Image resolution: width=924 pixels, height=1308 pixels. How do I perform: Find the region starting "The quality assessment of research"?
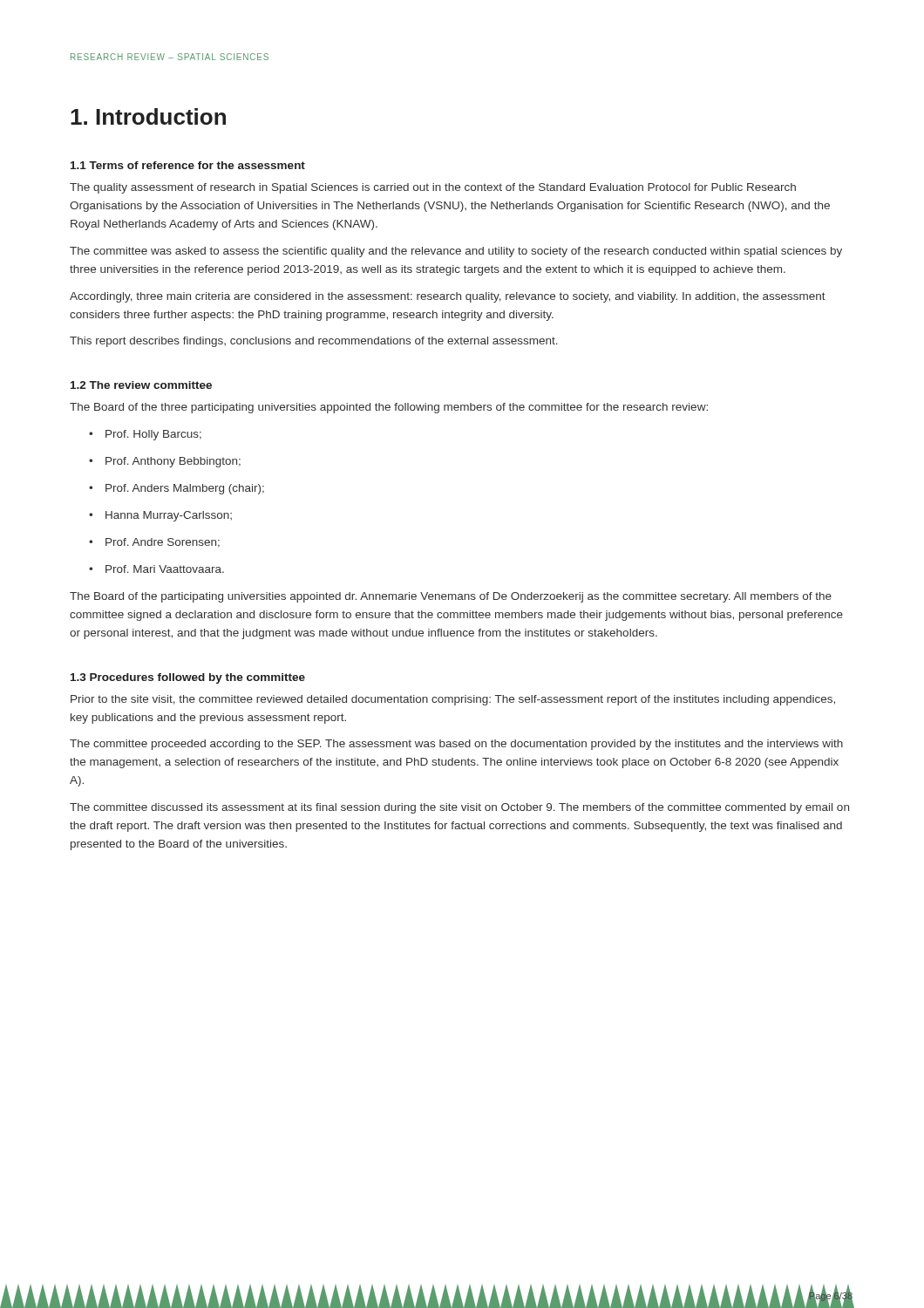pos(462,206)
